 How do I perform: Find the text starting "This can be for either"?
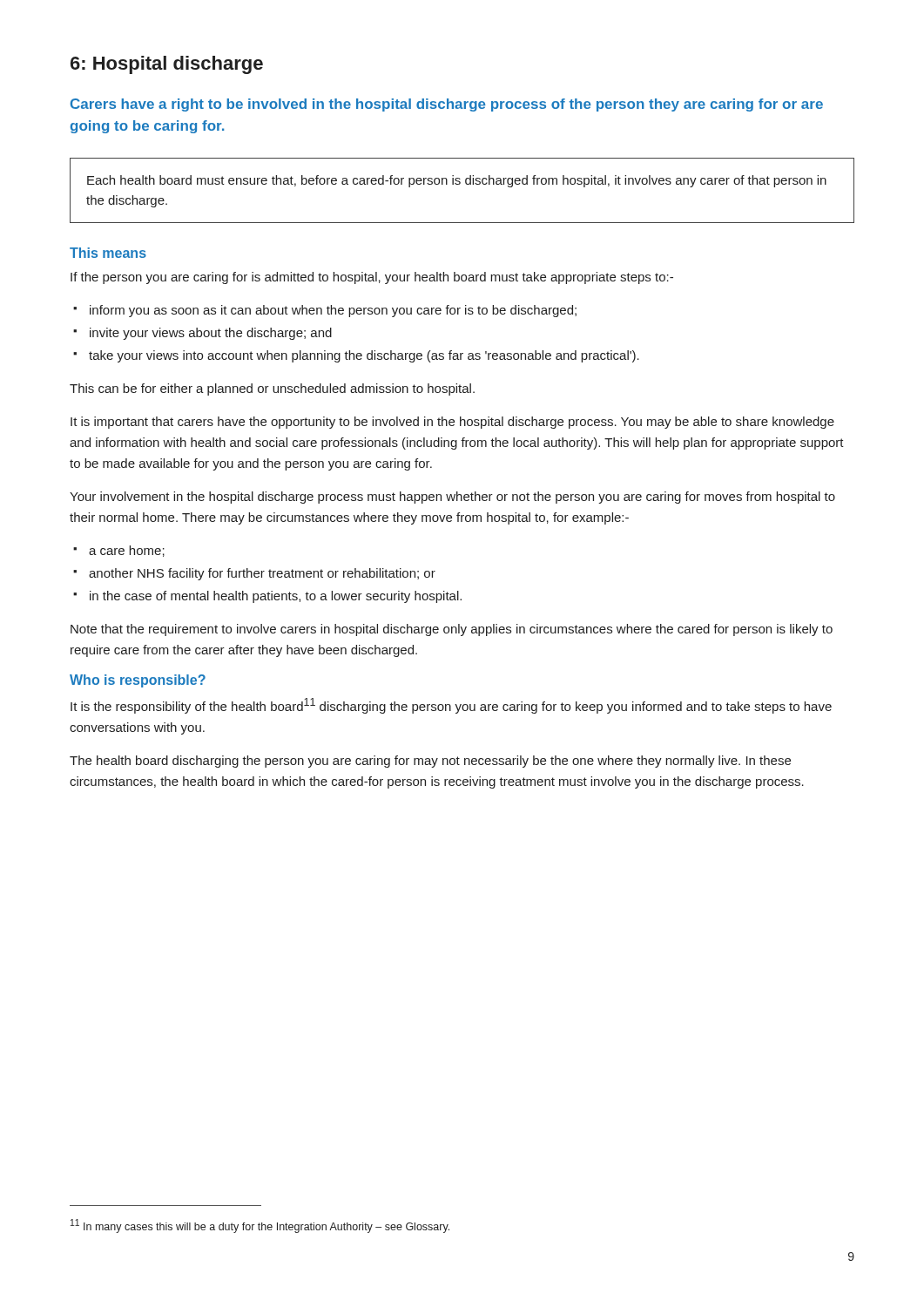click(462, 389)
